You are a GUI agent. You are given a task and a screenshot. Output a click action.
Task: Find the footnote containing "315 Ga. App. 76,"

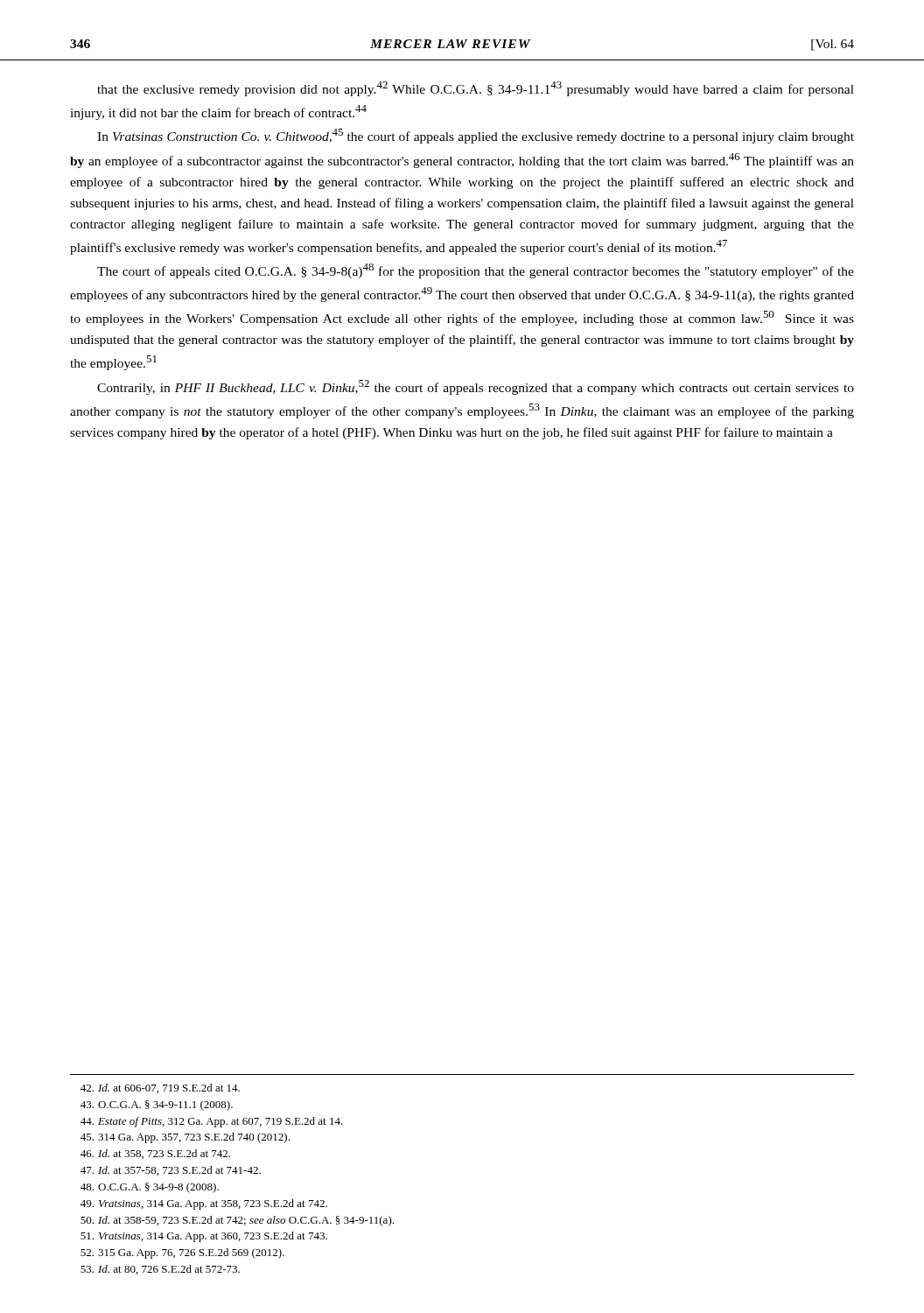(x=182, y=1253)
